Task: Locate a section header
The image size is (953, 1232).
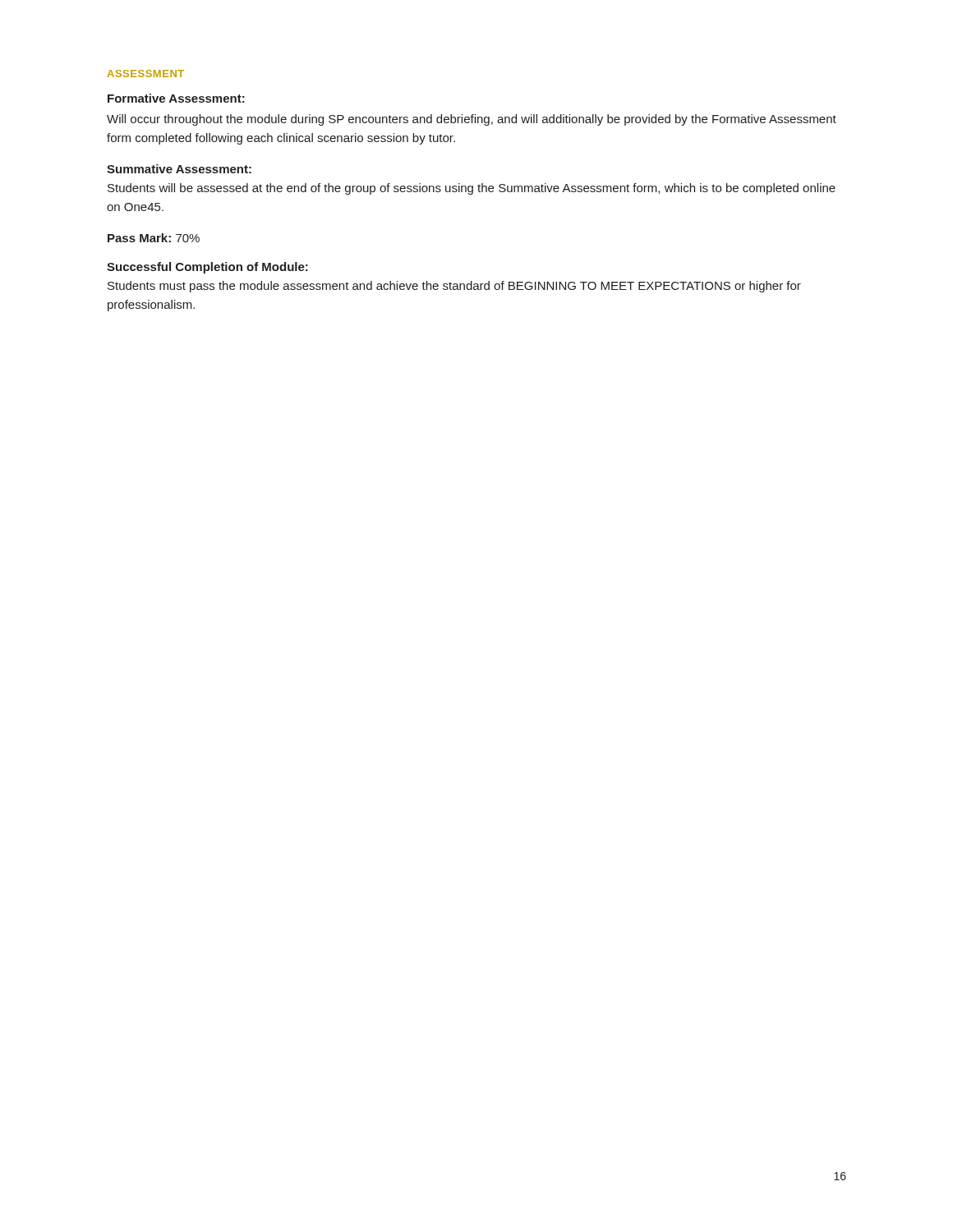Action: pos(146,74)
